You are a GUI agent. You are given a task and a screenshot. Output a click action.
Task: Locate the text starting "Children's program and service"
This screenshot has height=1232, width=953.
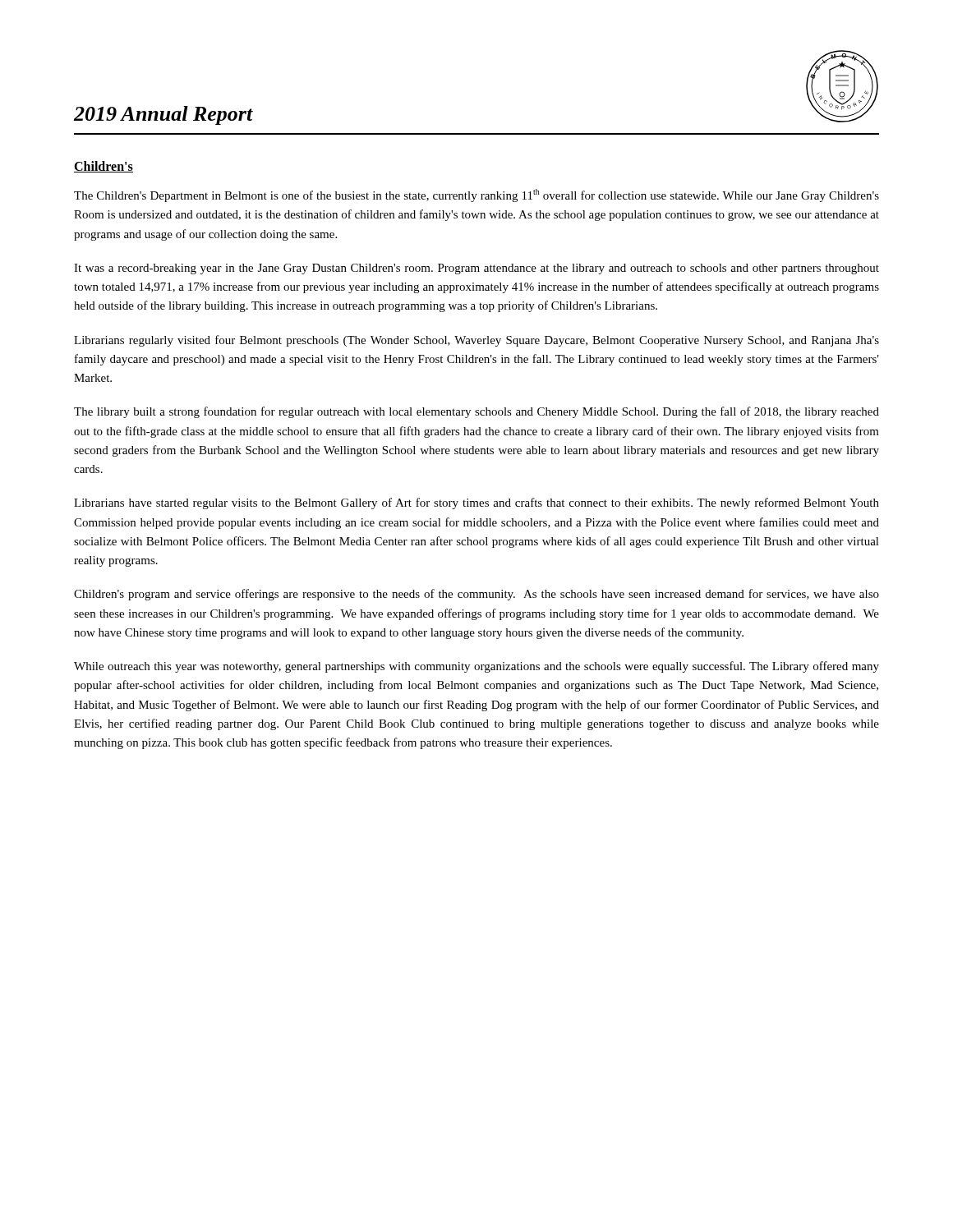pyautogui.click(x=476, y=613)
